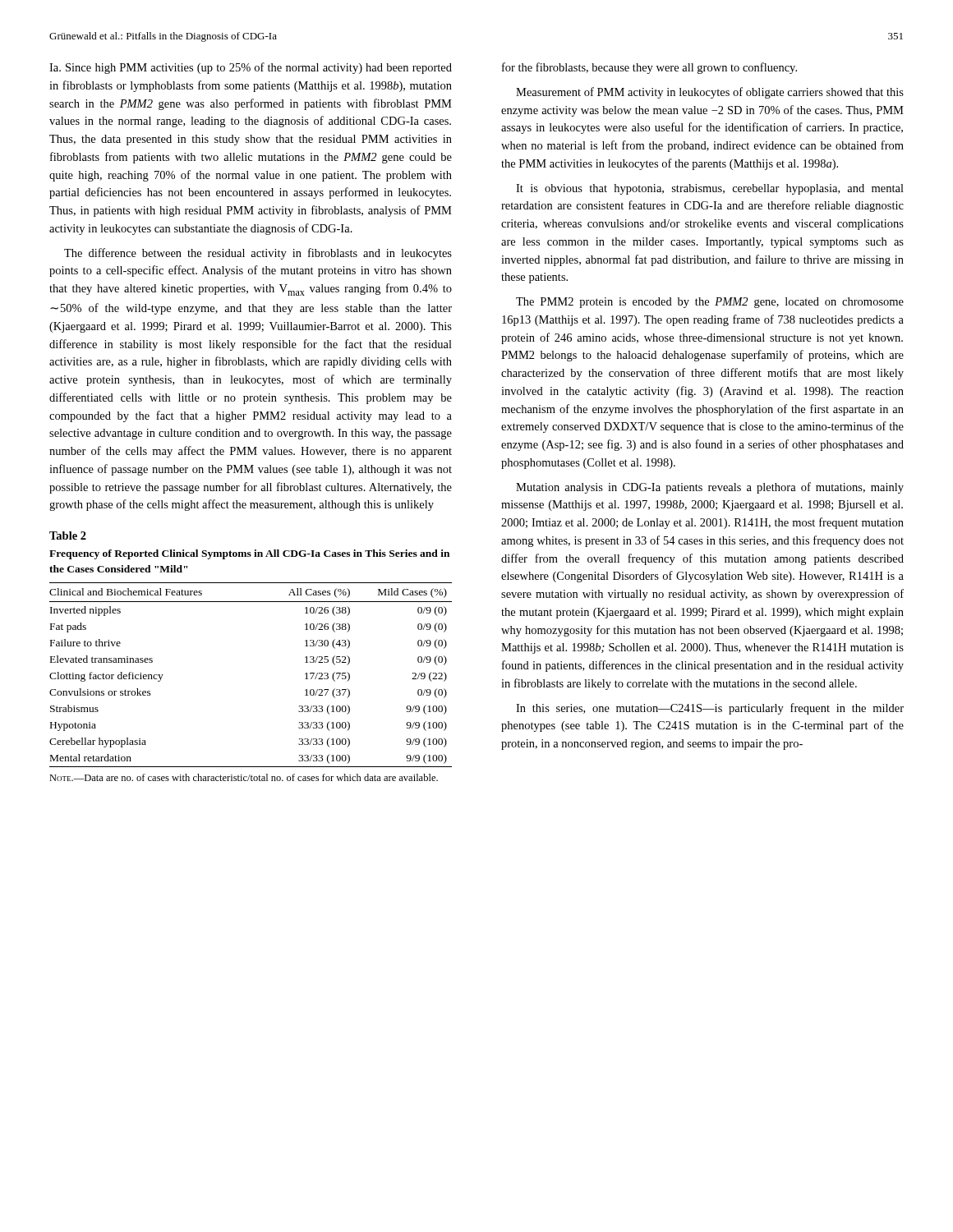
Task: Point to the element starting "Mutation analysis in CDG-Ia"
Action: coord(702,586)
